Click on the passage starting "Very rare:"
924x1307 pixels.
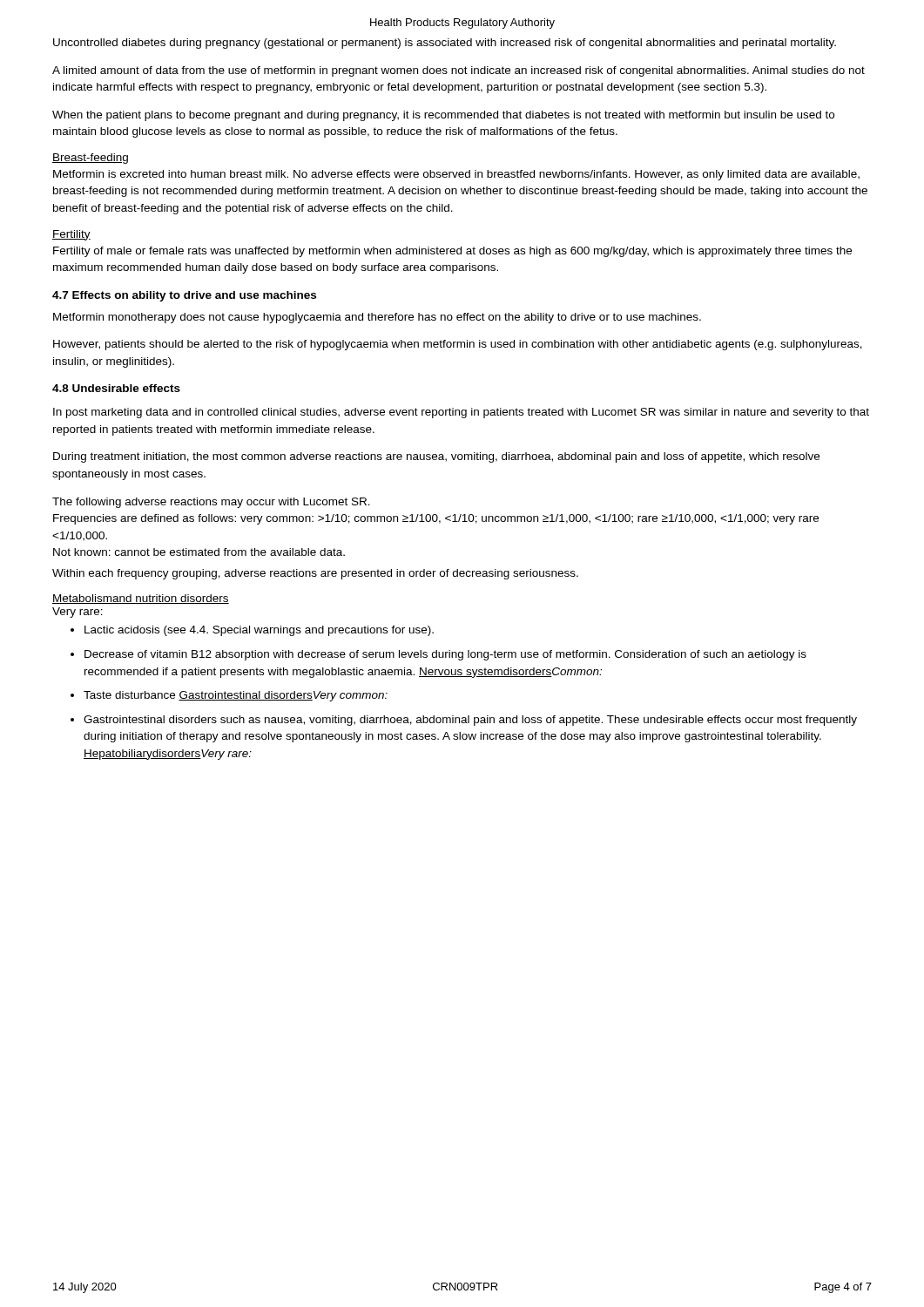(x=78, y=612)
